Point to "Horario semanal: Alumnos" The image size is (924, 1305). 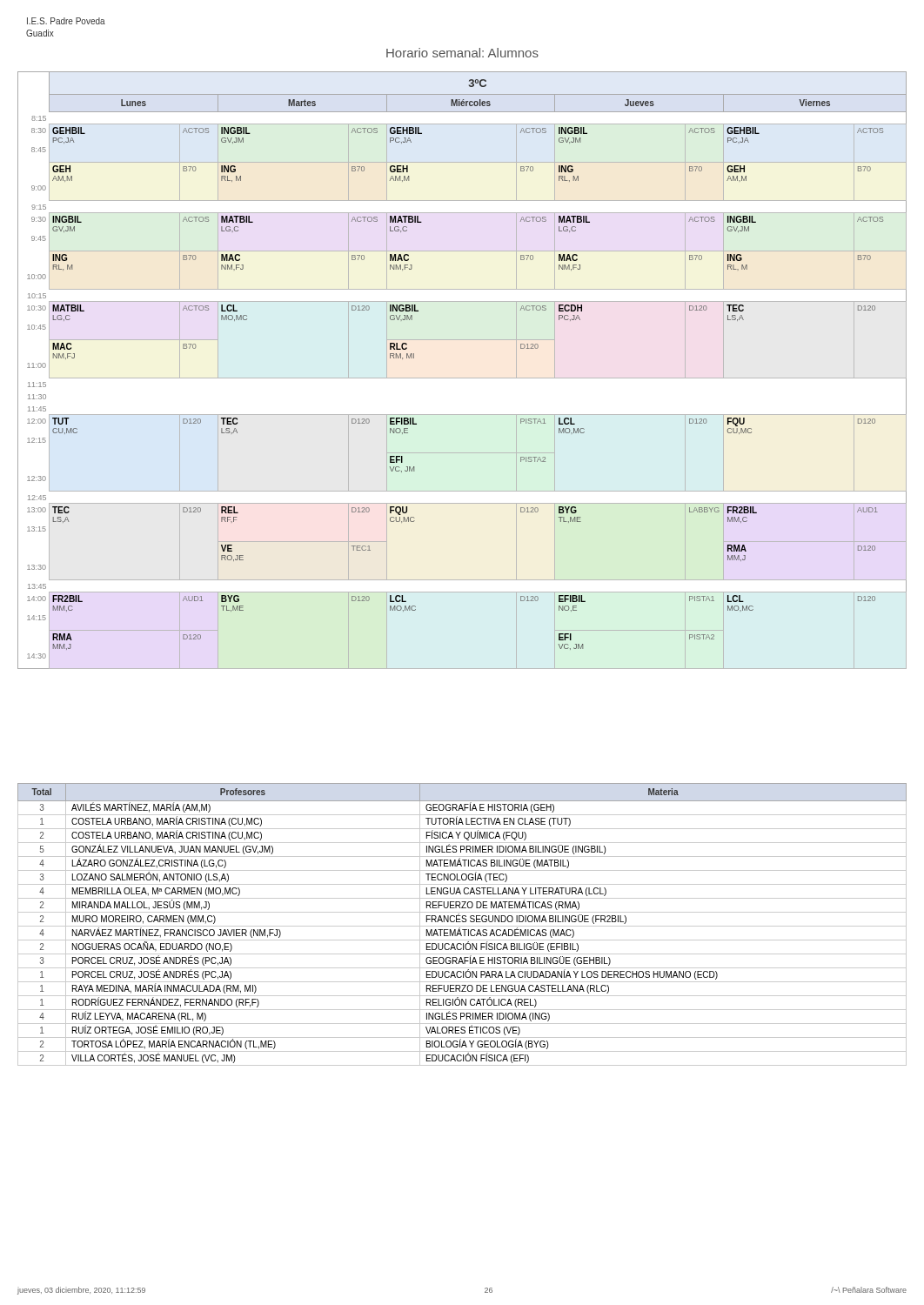coord(462,53)
